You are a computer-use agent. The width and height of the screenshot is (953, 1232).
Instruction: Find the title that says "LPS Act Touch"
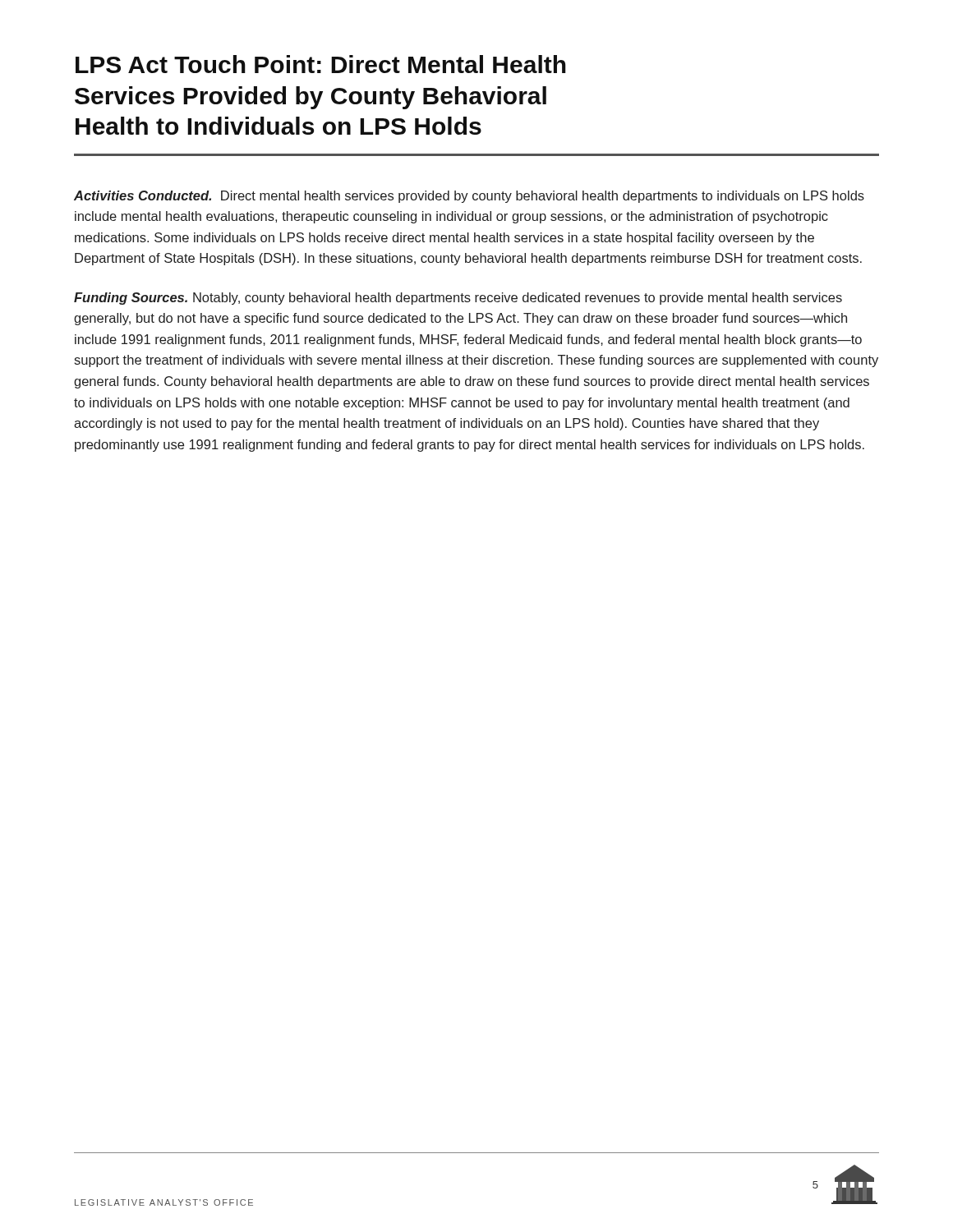coord(476,95)
